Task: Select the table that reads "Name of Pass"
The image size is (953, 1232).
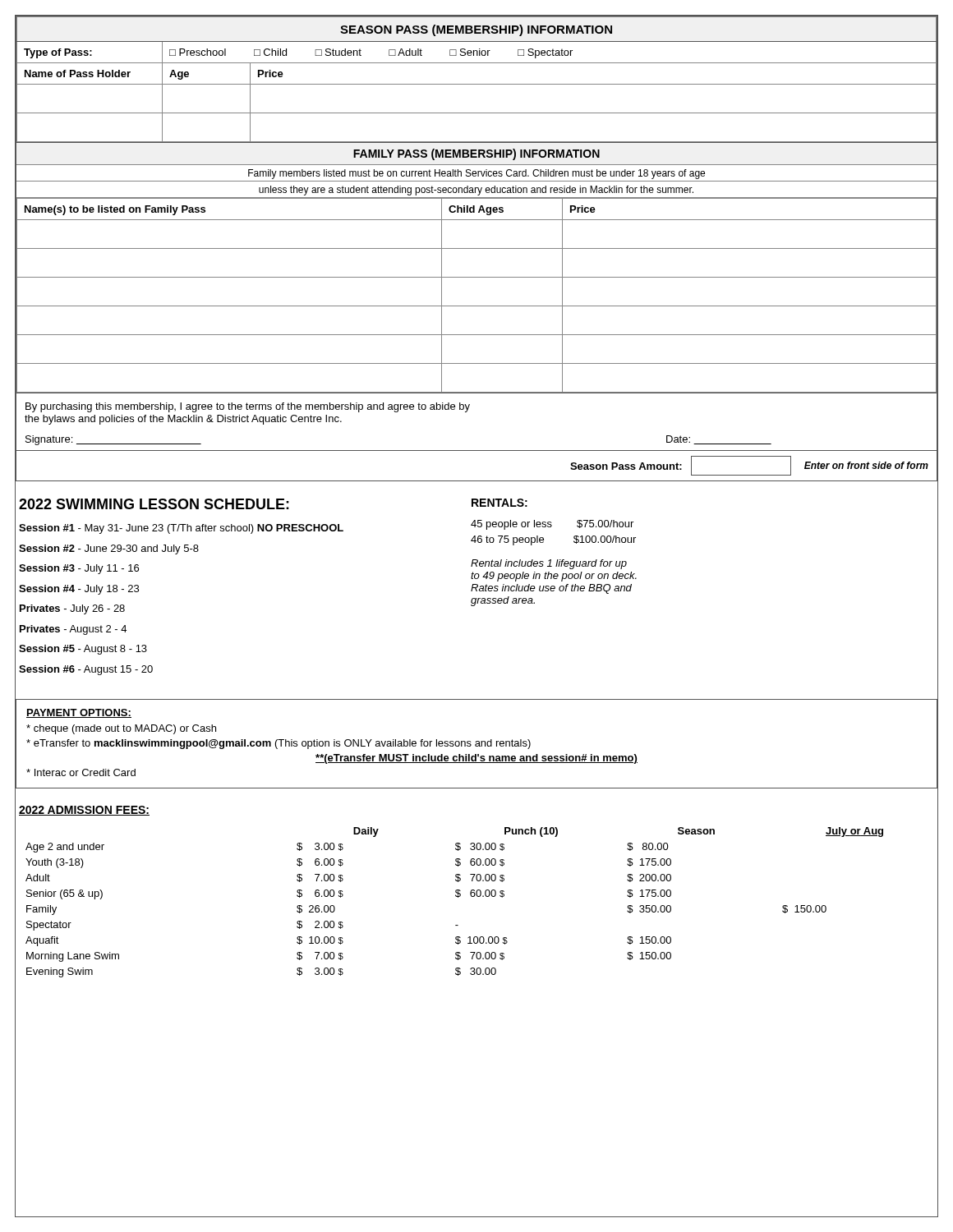Action: (476, 79)
